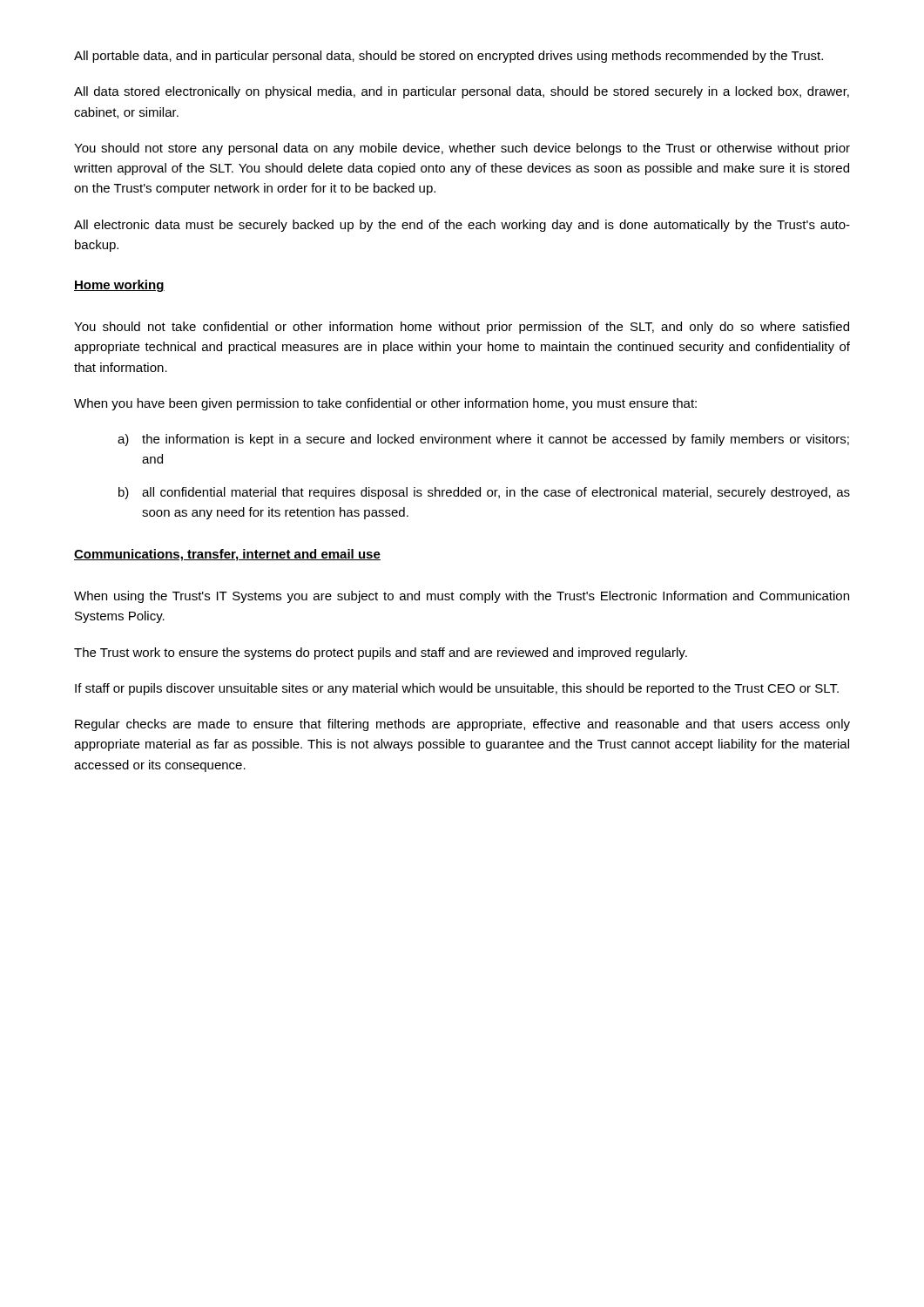Find the section header containing "Home working"
The width and height of the screenshot is (924, 1307).
[x=119, y=284]
